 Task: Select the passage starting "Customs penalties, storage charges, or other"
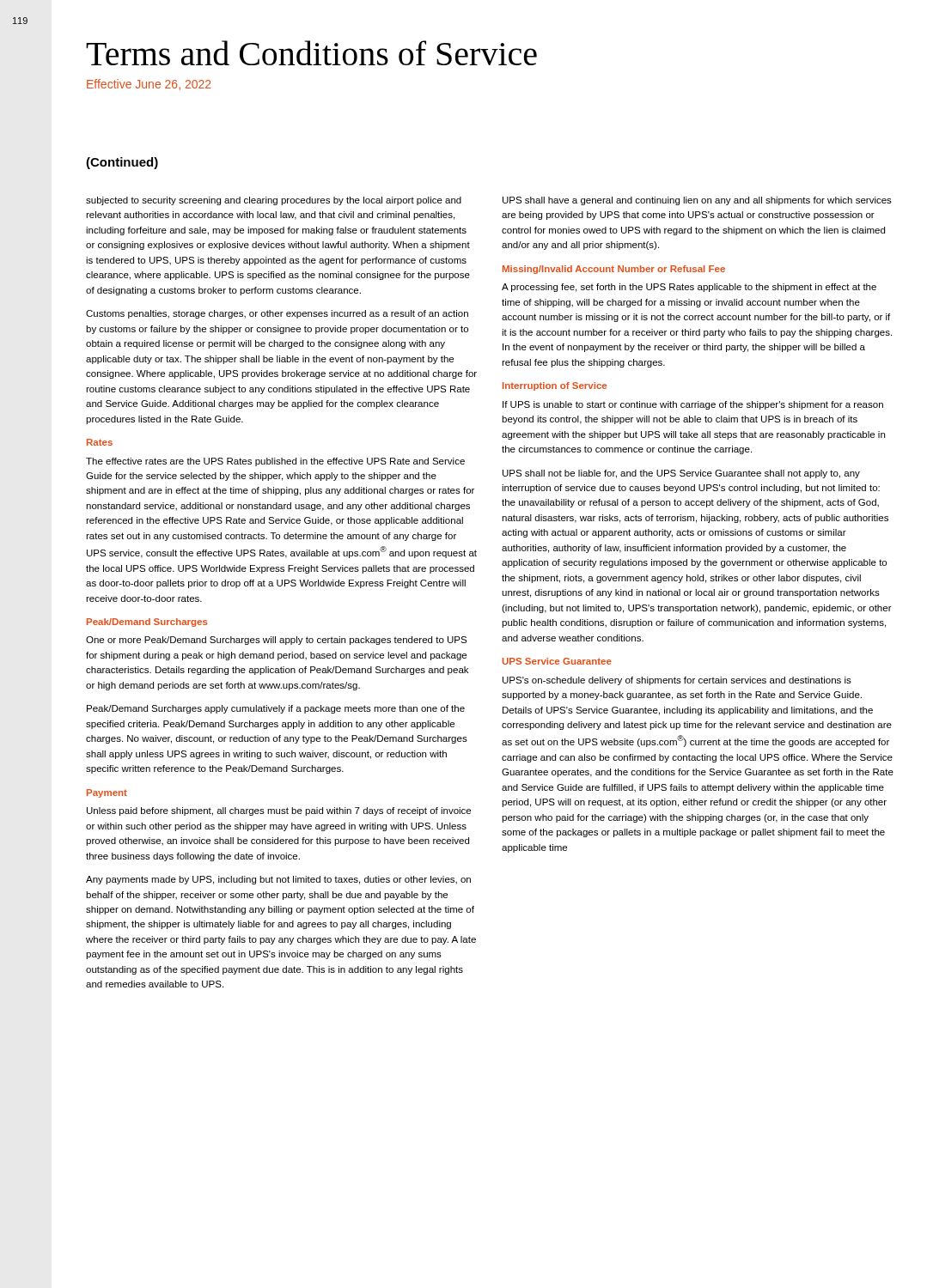click(282, 367)
